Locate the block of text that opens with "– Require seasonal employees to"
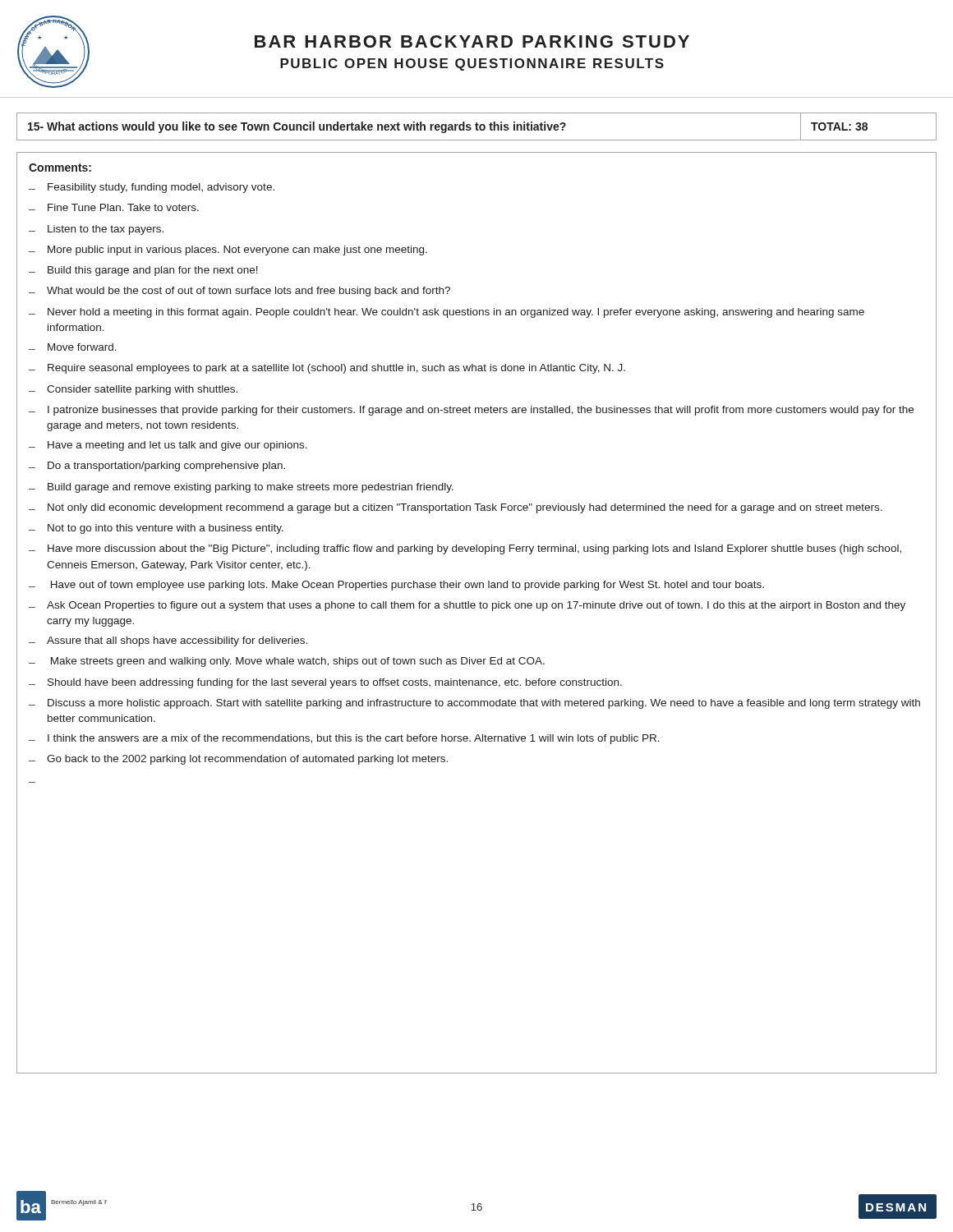953x1232 pixels. point(476,369)
